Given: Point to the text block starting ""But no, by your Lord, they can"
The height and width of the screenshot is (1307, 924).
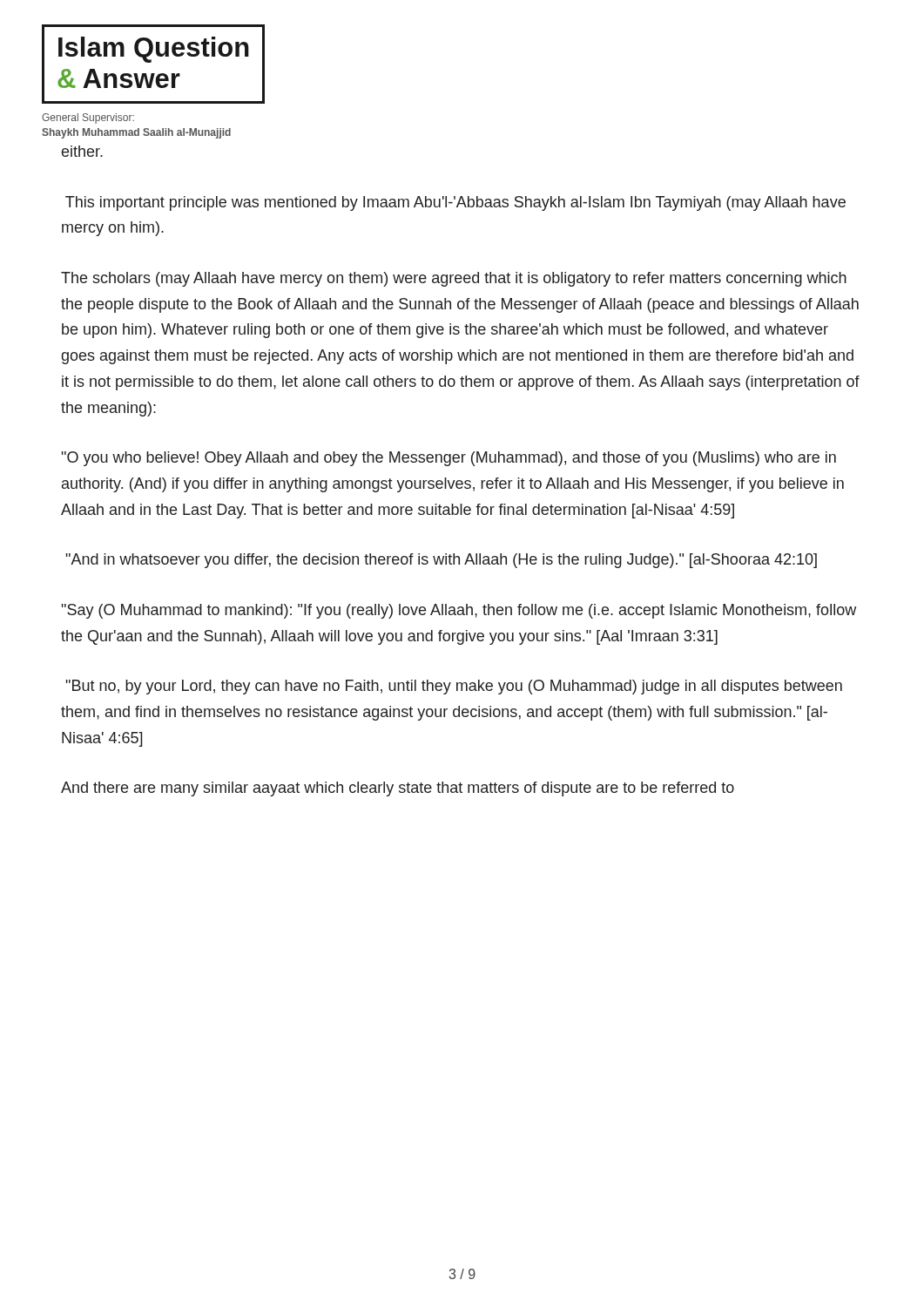Looking at the screenshot, I should (x=452, y=712).
